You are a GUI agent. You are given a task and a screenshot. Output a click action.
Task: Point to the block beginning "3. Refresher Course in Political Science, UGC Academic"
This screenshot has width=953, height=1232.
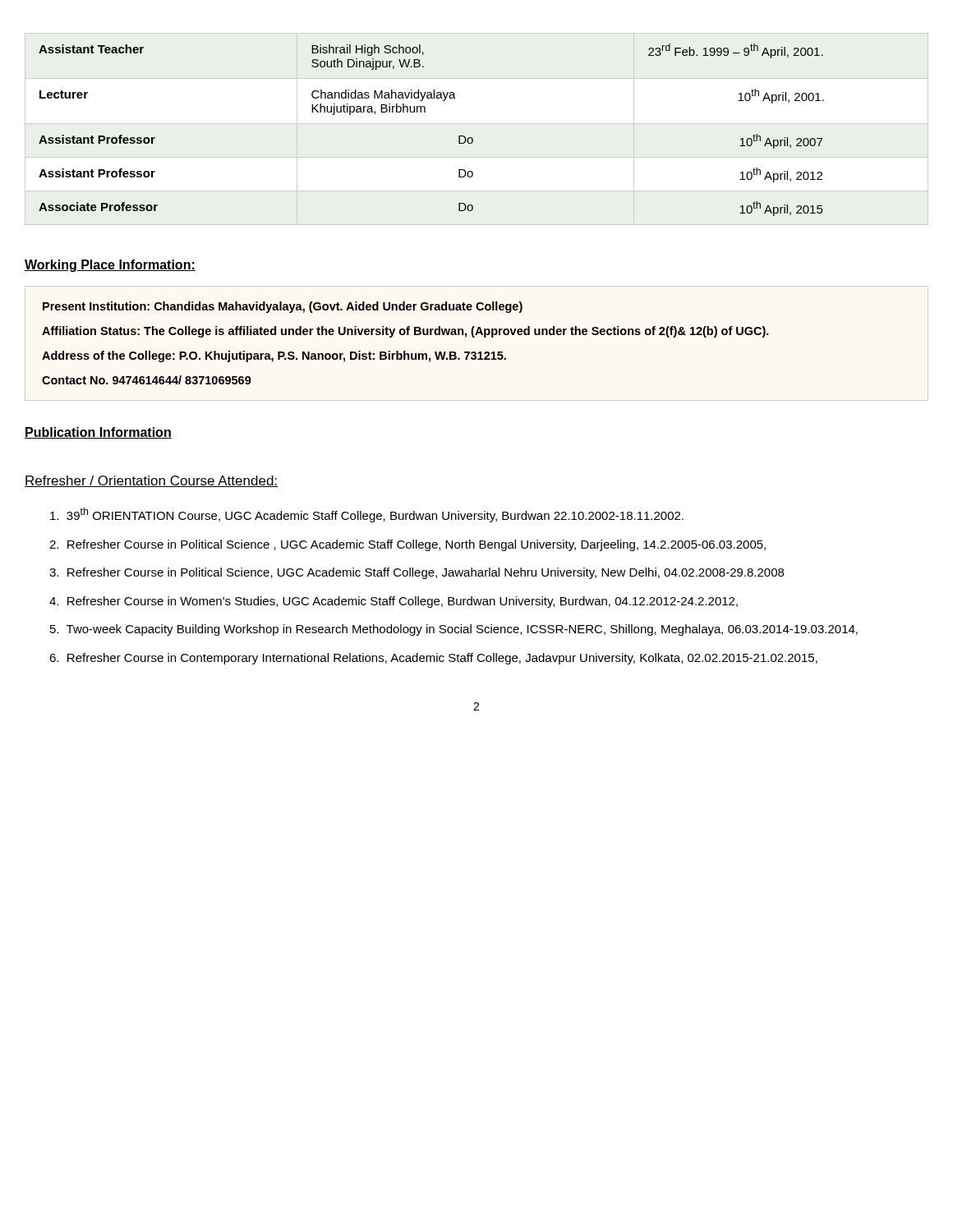point(417,572)
